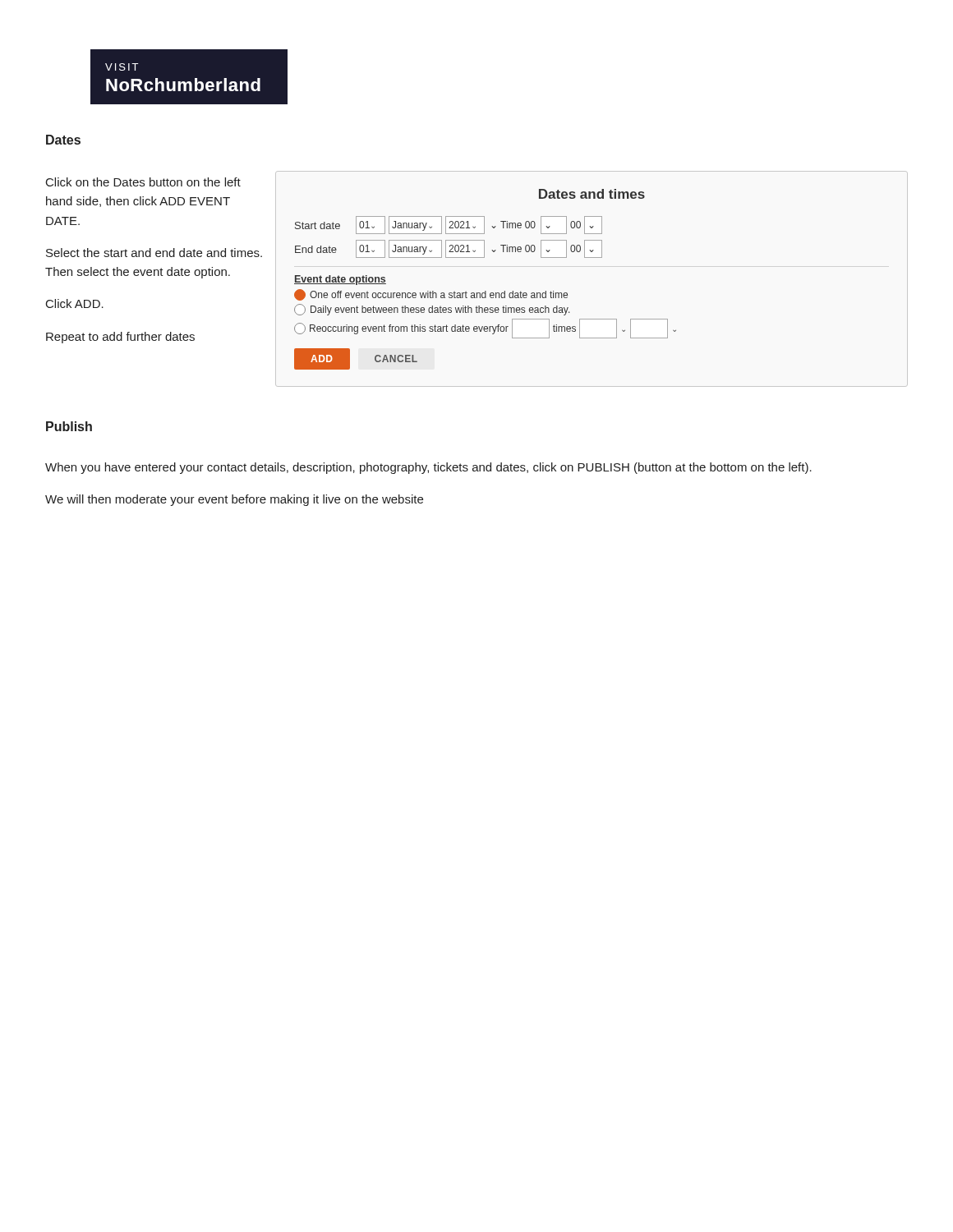953x1232 pixels.
Task: Select the screenshot
Action: click(x=592, y=279)
